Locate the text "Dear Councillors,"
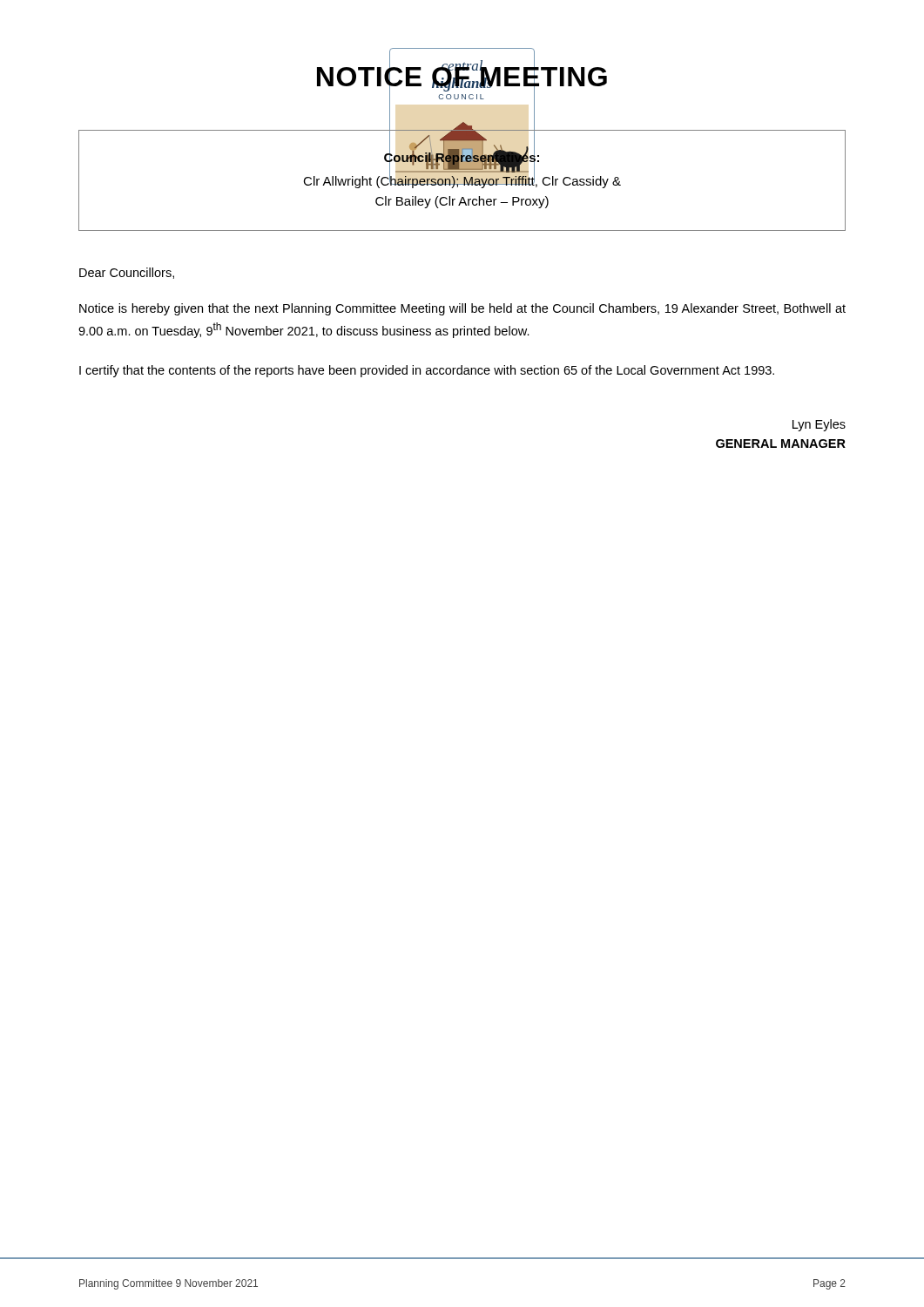This screenshot has height=1307, width=924. [x=127, y=273]
